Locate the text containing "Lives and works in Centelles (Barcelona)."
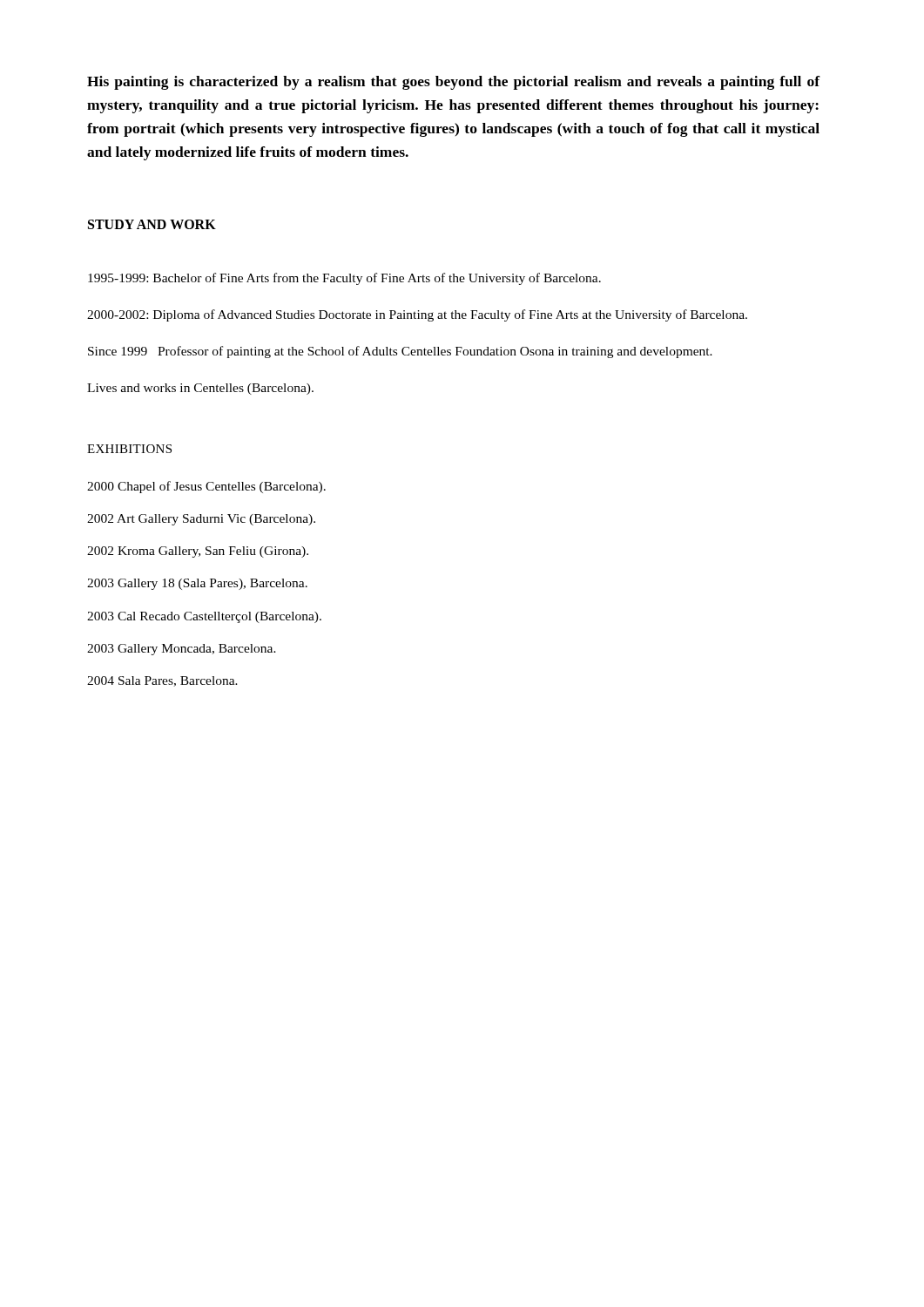This screenshot has width=924, height=1307. (x=201, y=387)
